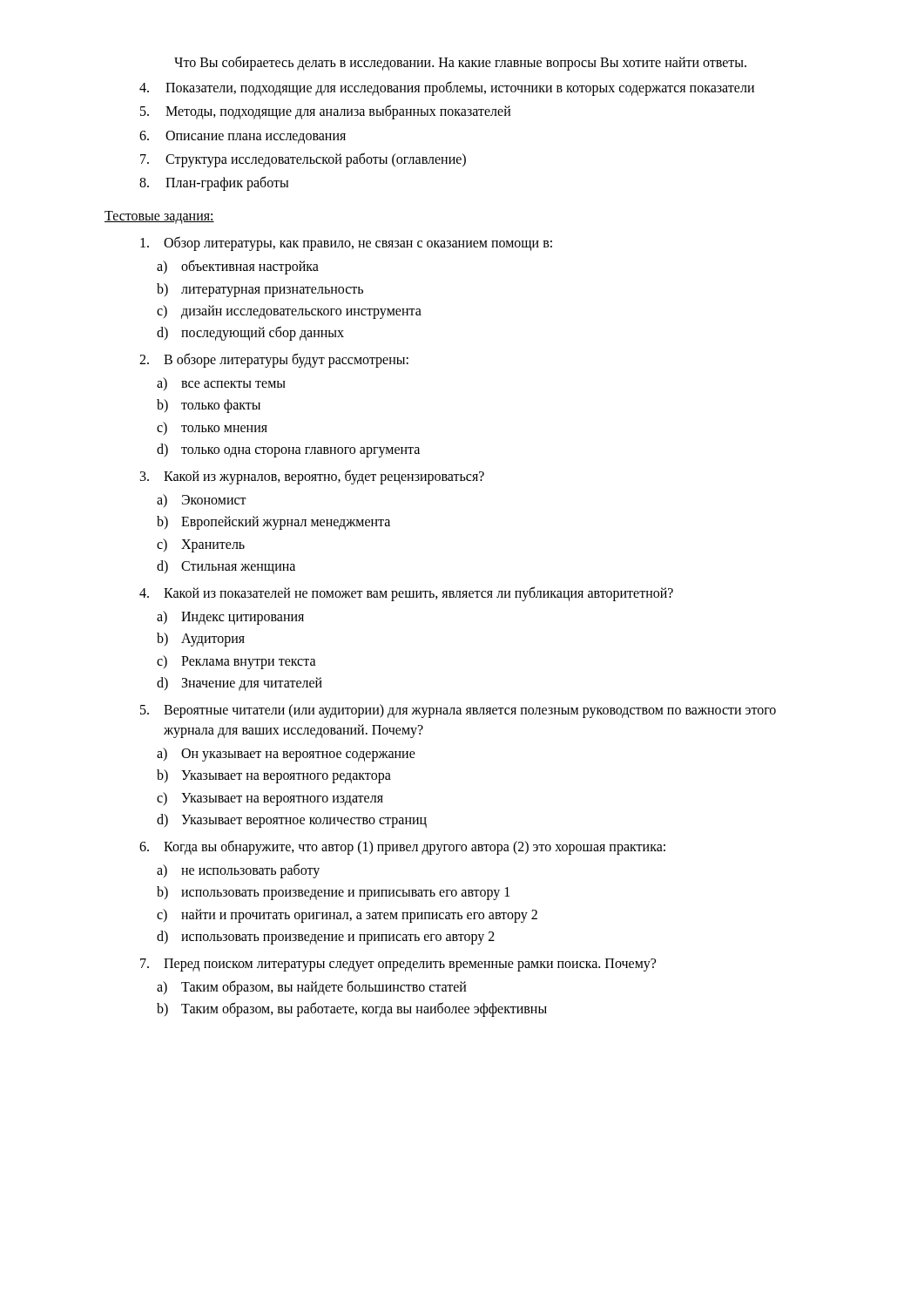The image size is (924, 1307).
Task: Select the text starting "6. Когда вы обнаружите, что"
Action: point(479,847)
